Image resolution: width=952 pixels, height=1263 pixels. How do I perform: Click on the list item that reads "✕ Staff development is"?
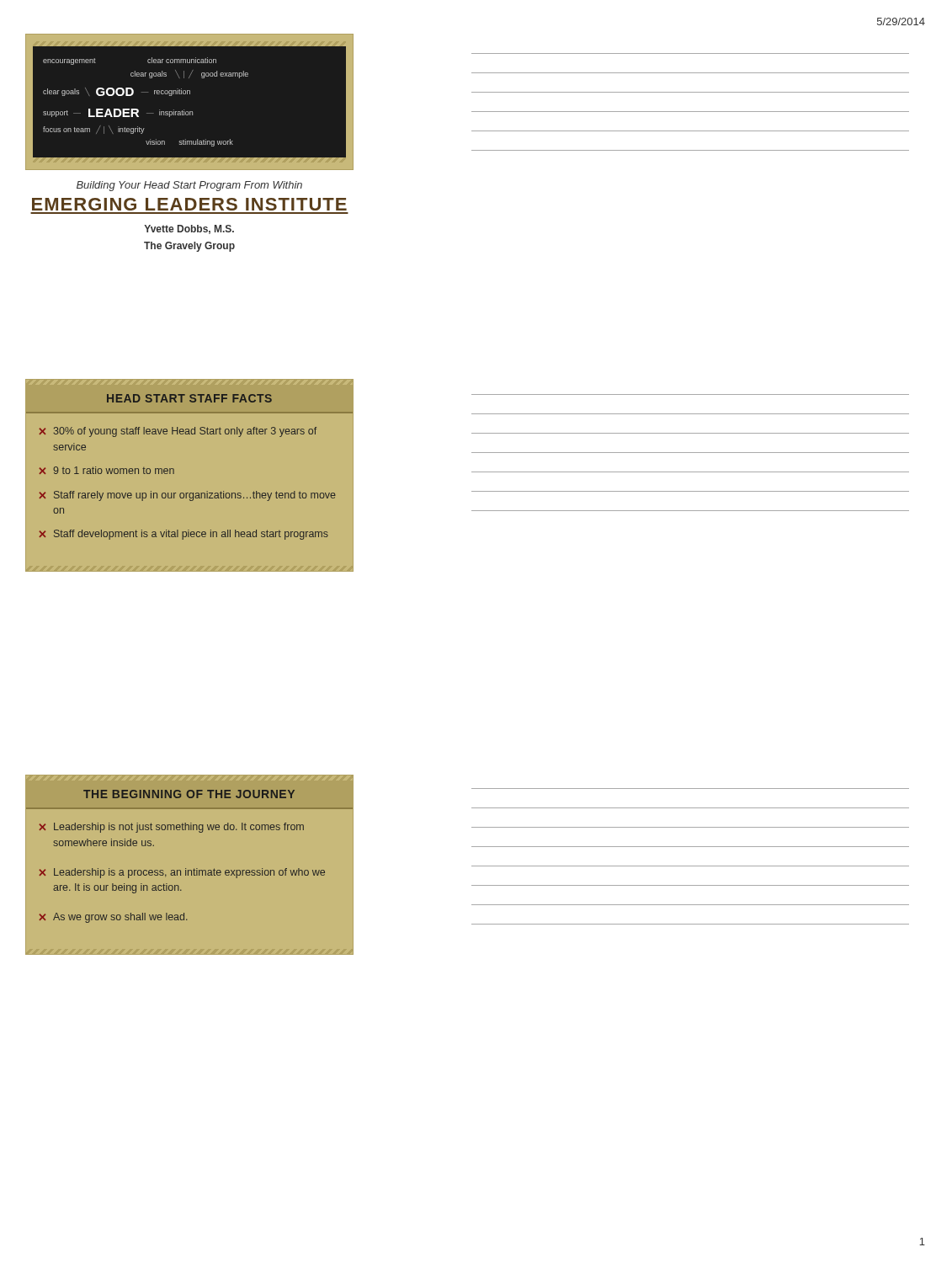coord(183,535)
